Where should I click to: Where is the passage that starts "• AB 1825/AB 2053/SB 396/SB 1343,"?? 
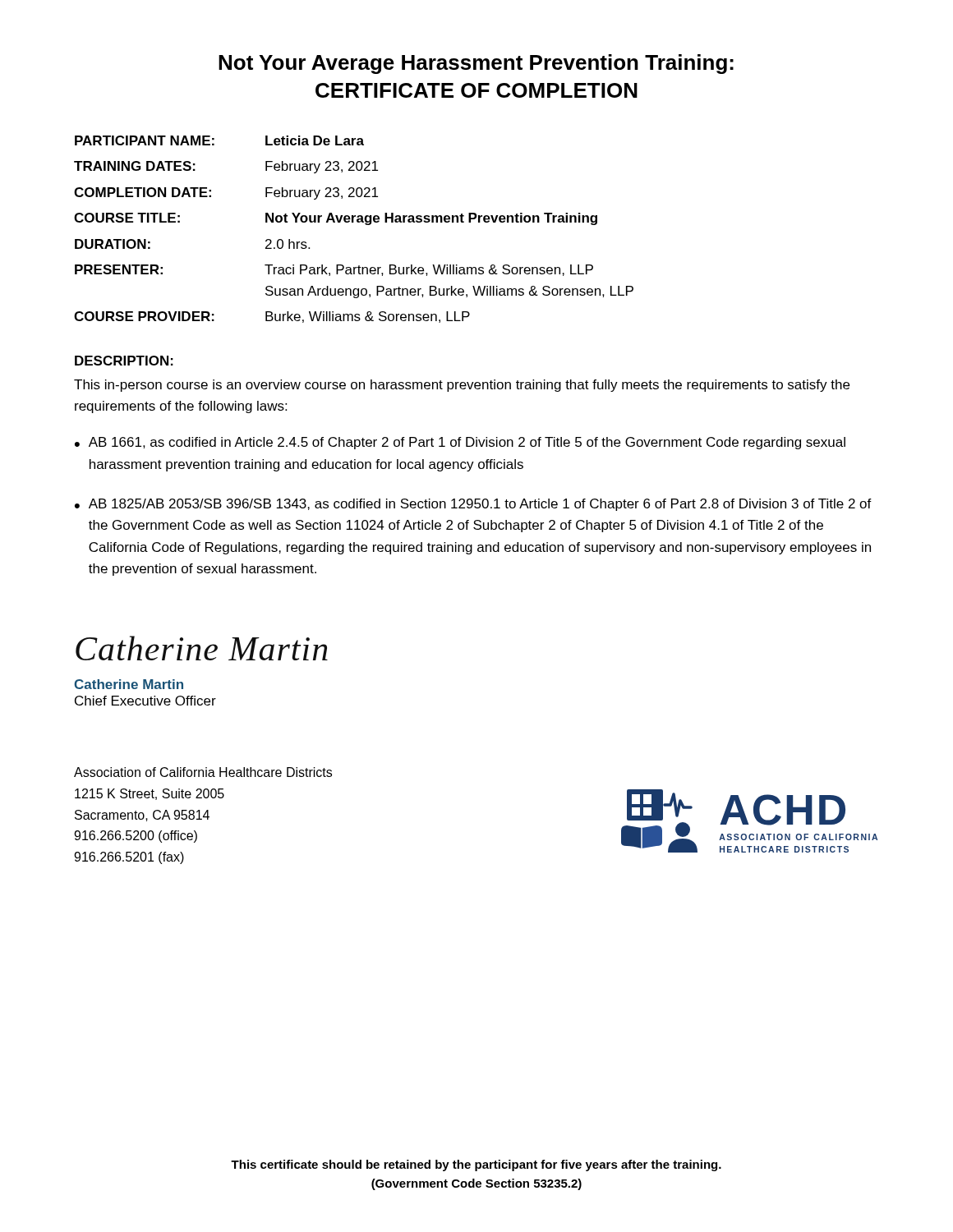pos(476,537)
